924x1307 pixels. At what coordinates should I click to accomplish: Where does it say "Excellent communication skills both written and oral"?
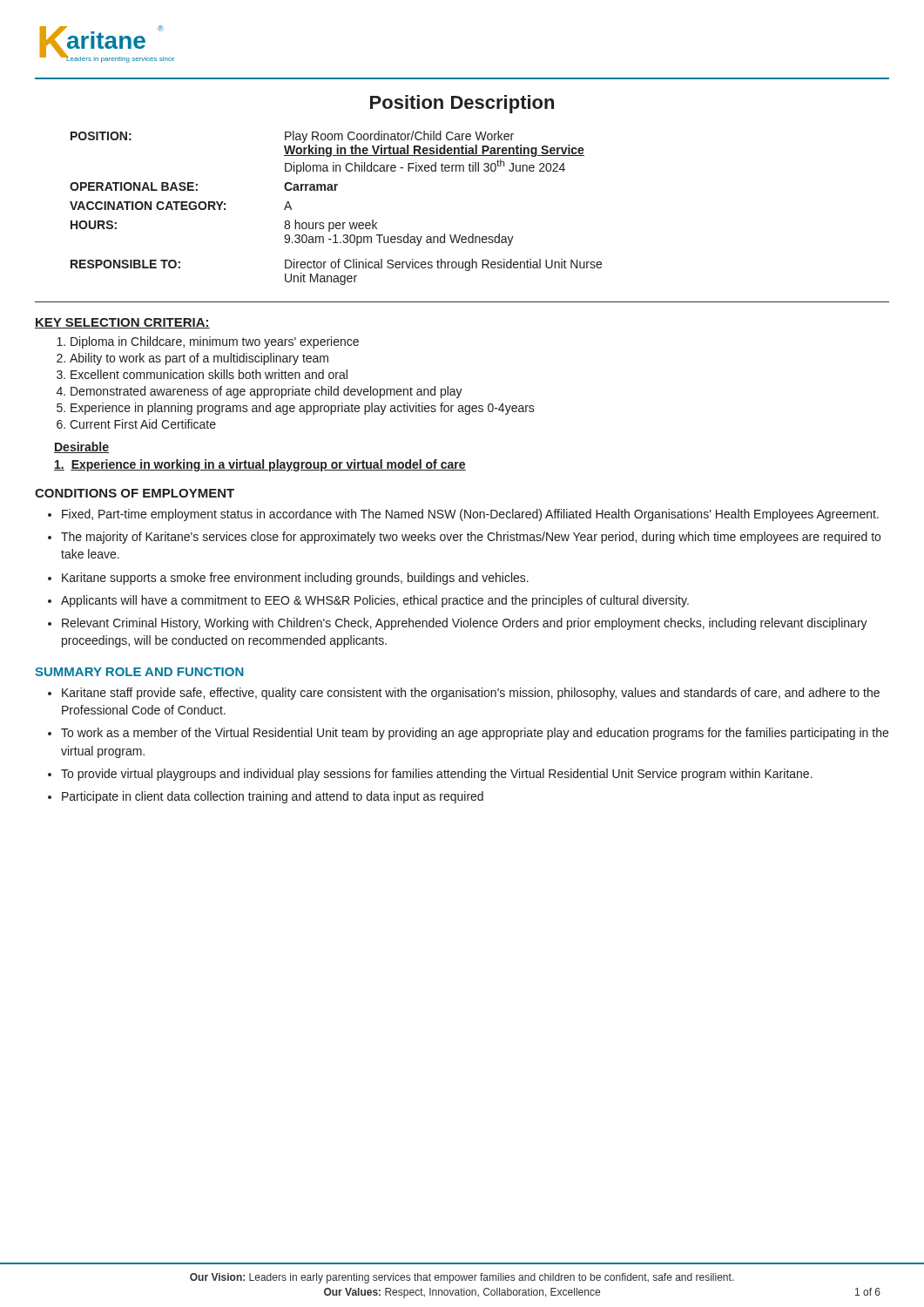pos(209,374)
